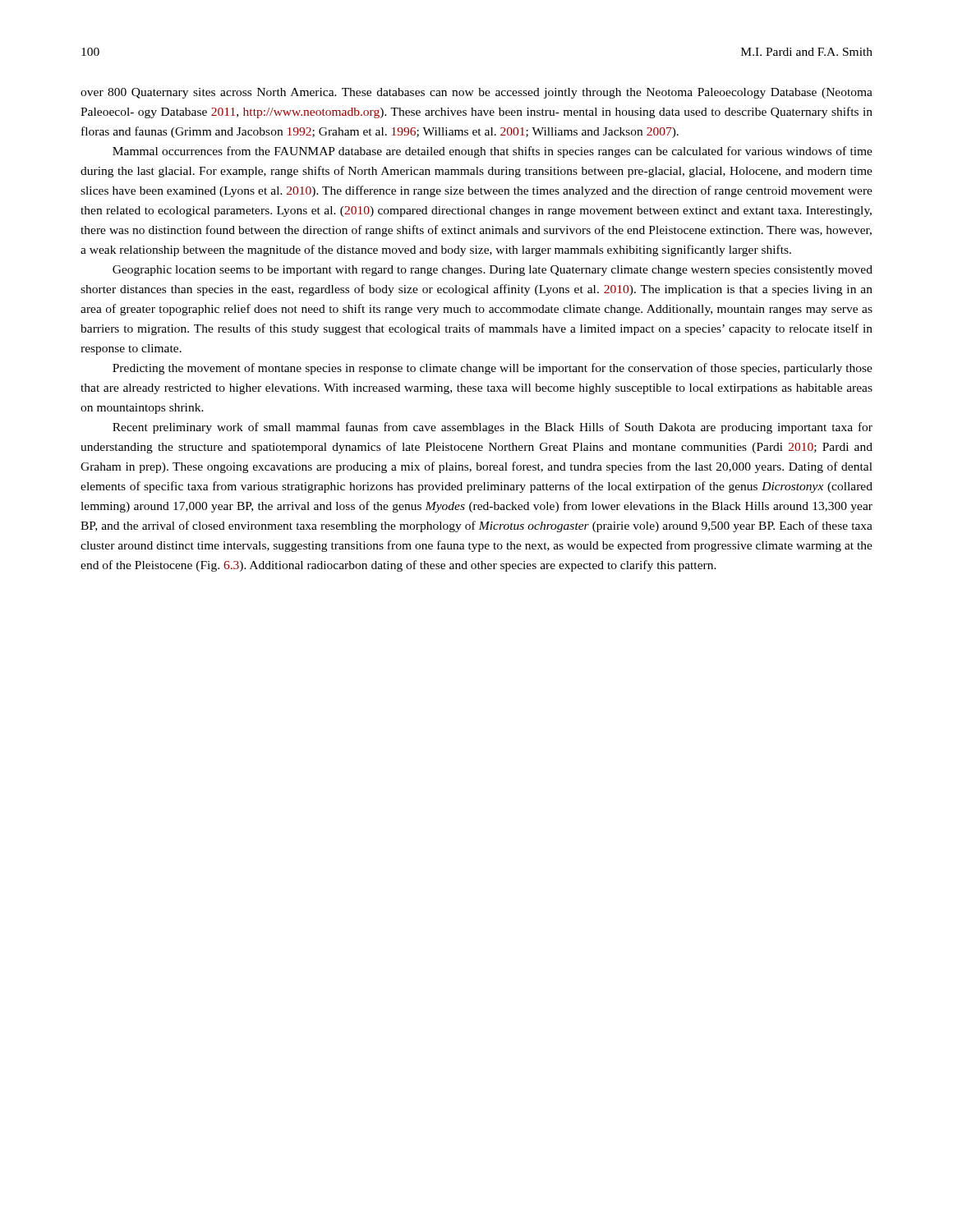Find the text block containing "Geographic location seems to be important with"
The height and width of the screenshot is (1232, 953).
tap(476, 309)
